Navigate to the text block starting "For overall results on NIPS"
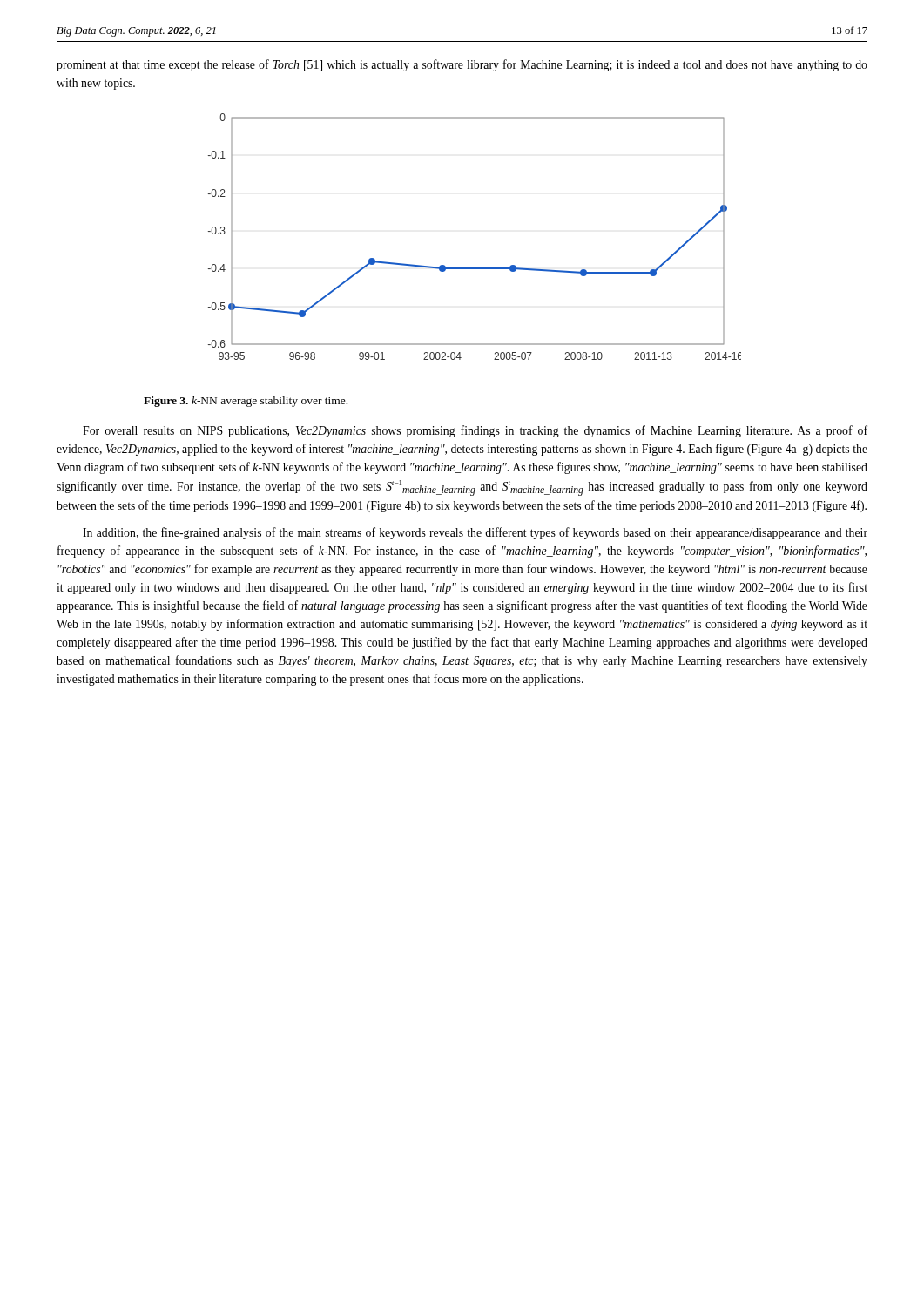Screen dimensions: 1307x924 [462, 468]
